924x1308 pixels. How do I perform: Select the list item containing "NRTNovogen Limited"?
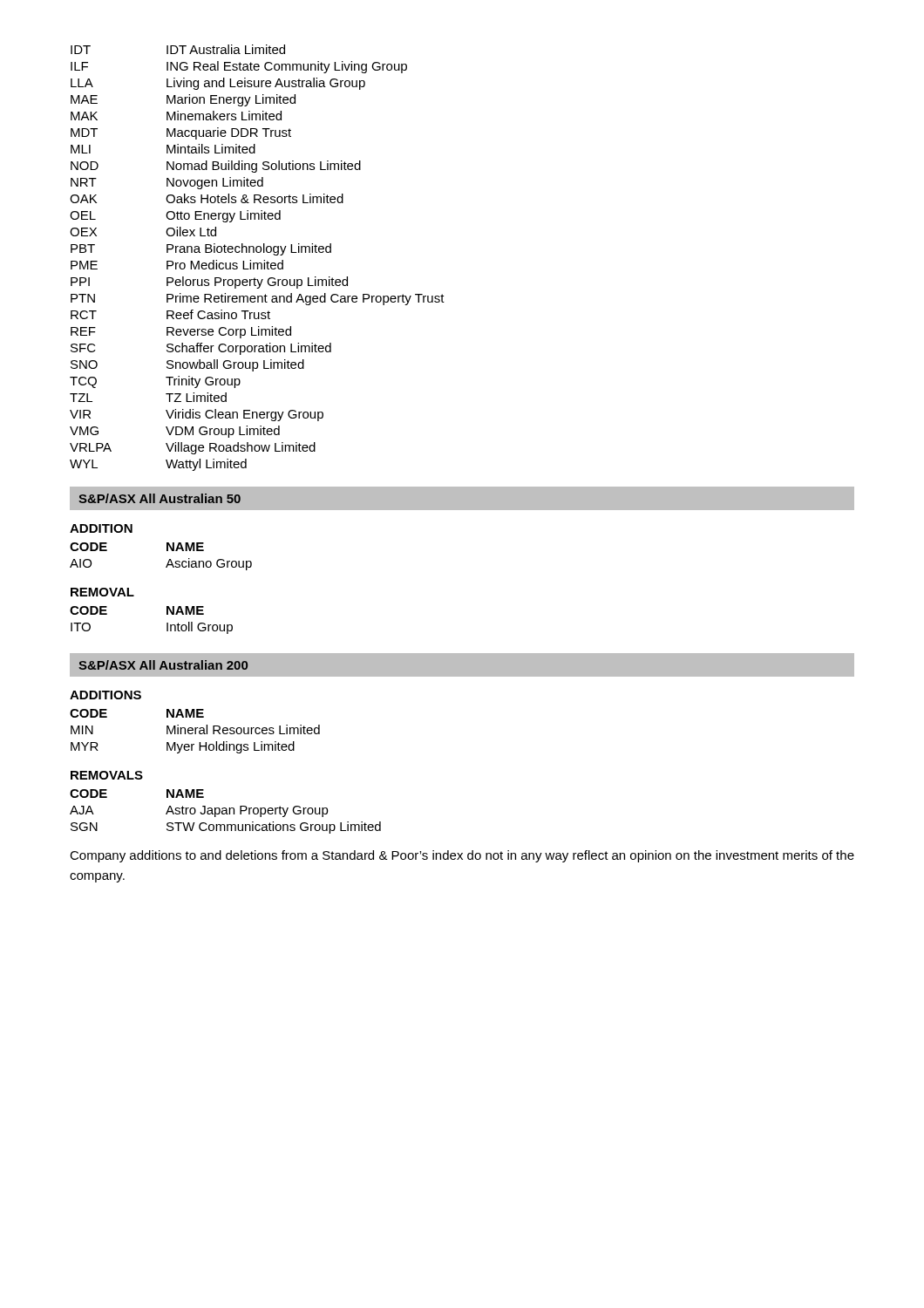167,182
